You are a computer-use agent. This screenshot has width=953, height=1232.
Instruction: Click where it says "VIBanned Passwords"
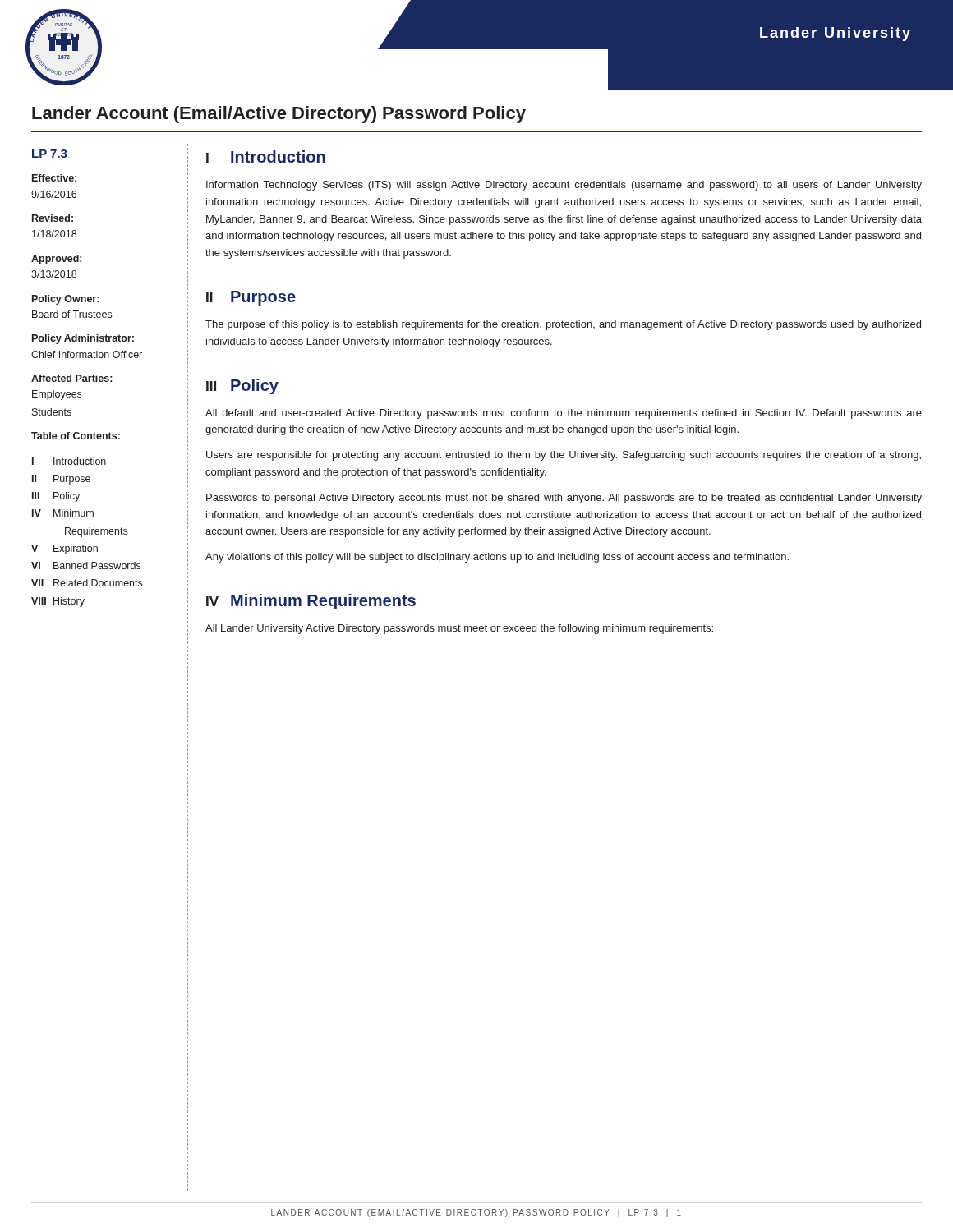coord(86,566)
